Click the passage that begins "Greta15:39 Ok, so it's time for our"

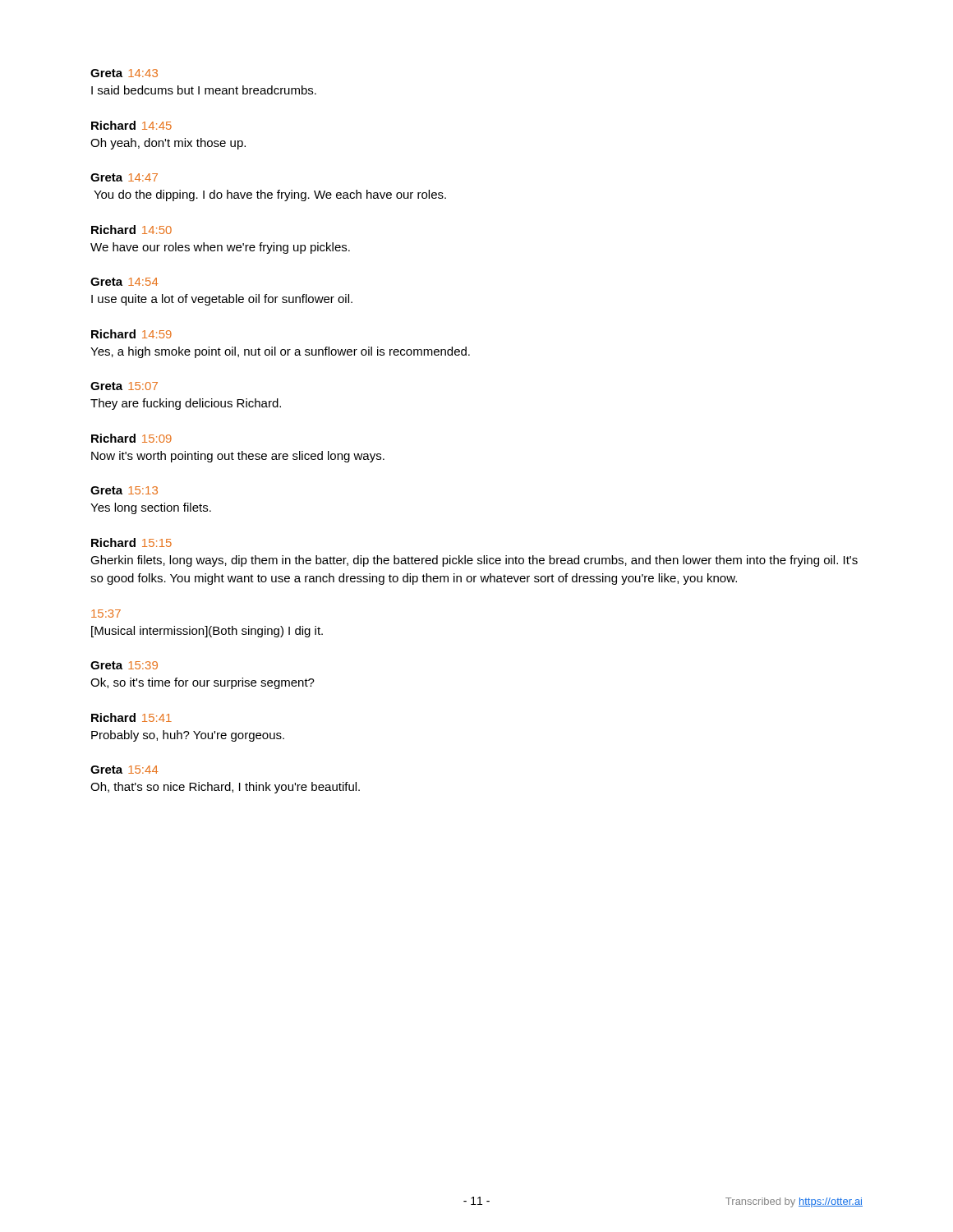point(124,665)
